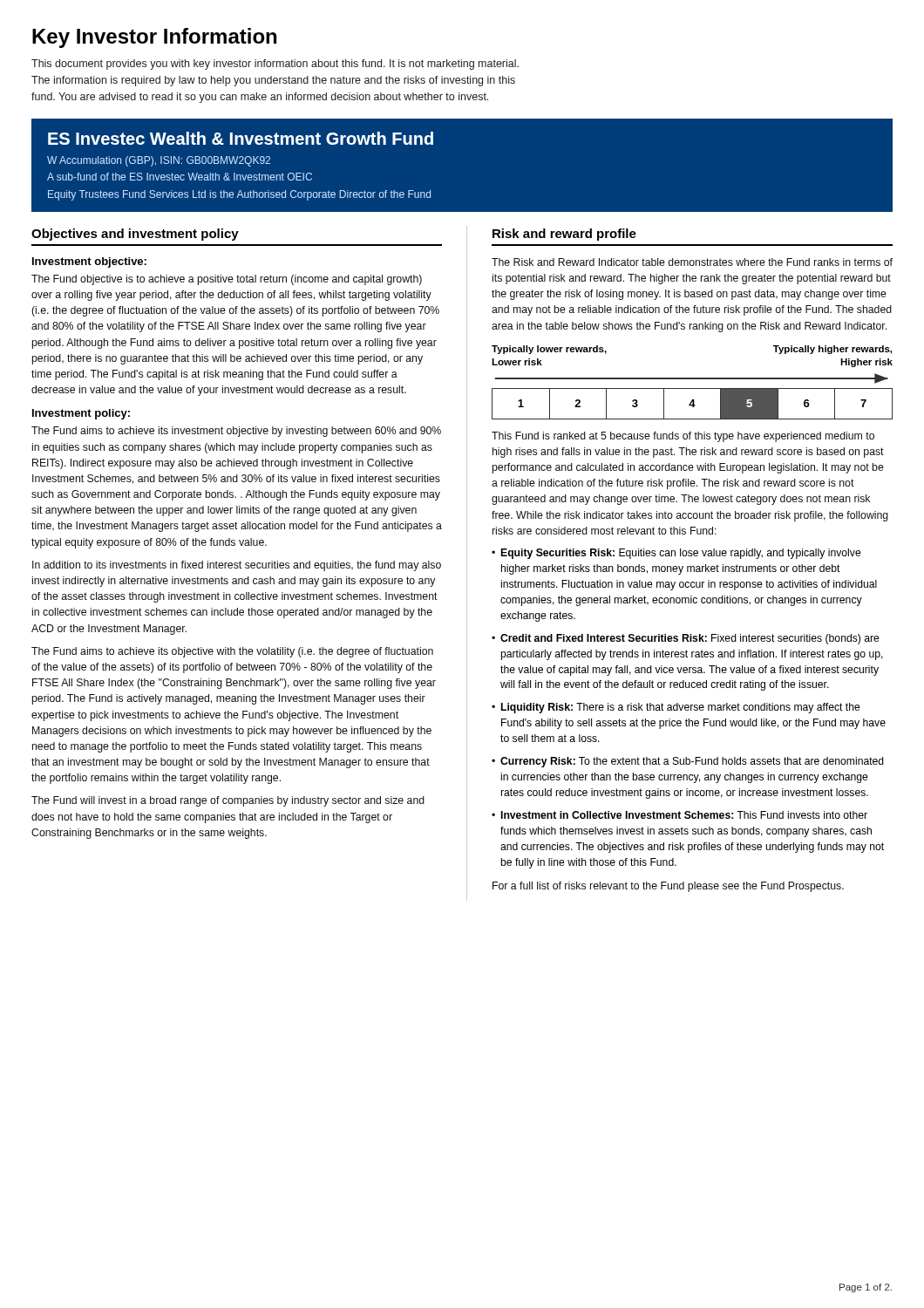Find the block on this page that starts "Currency Risk: To the"
The width and height of the screenshot is (924, 1308).
692,777
